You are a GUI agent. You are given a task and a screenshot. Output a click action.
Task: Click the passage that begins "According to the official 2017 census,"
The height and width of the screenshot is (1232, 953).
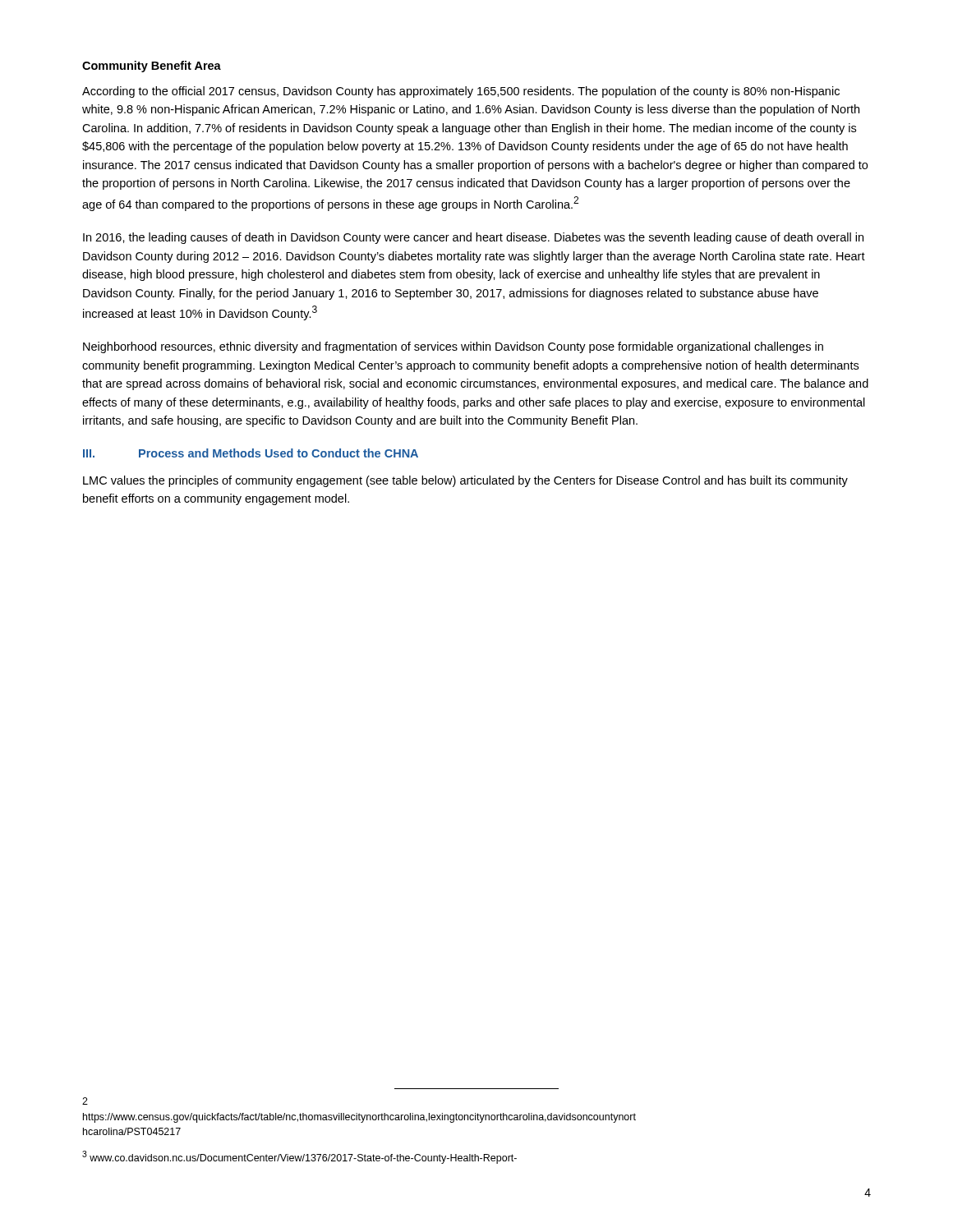pyautogui.click(x=475, y=148)
